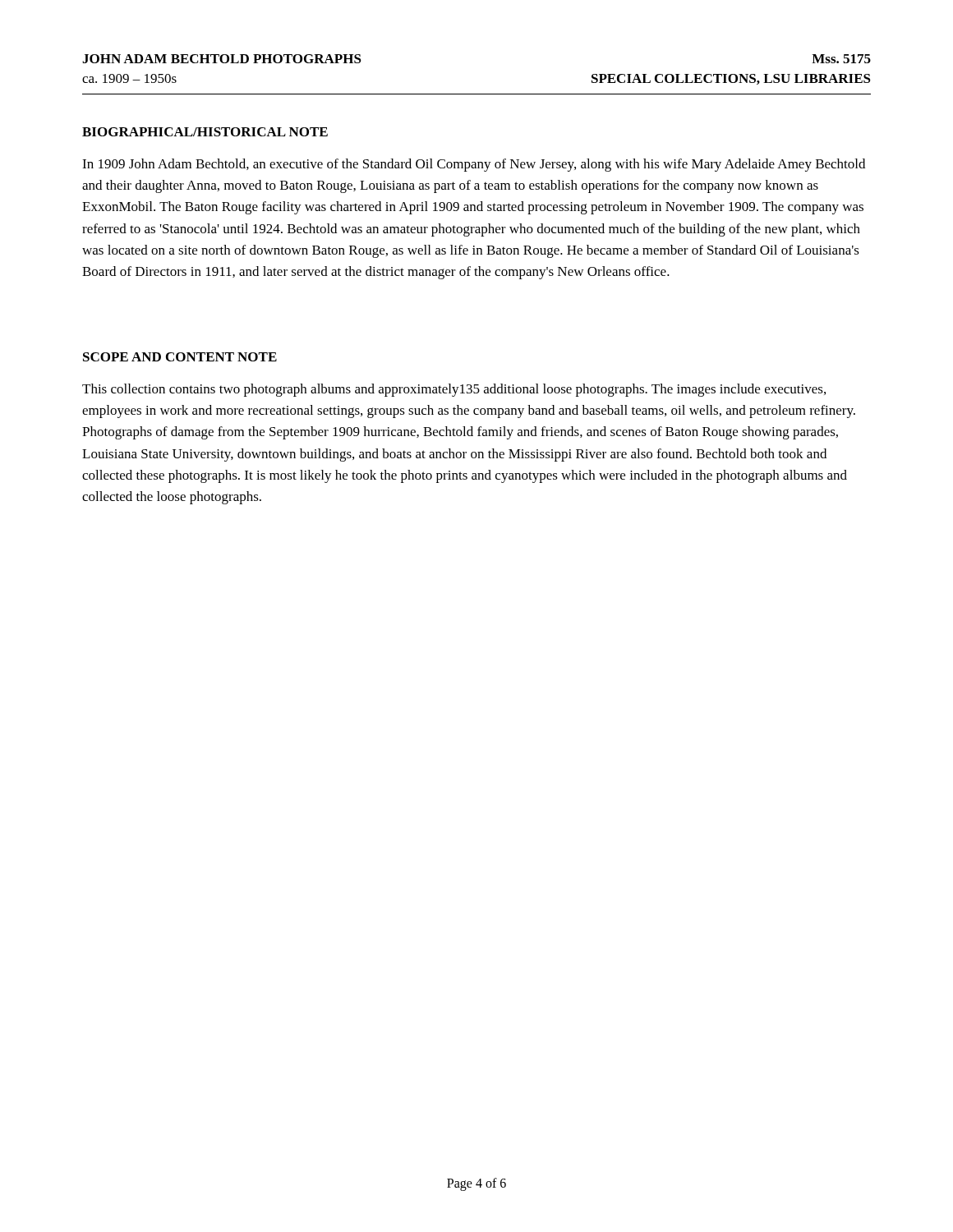The height and width of the screenshot is (1232, 953).
Task: Select the section header that reads "BIOGRAPHICAL/HISTORICAL NOTE"
Action: (205, 132)
